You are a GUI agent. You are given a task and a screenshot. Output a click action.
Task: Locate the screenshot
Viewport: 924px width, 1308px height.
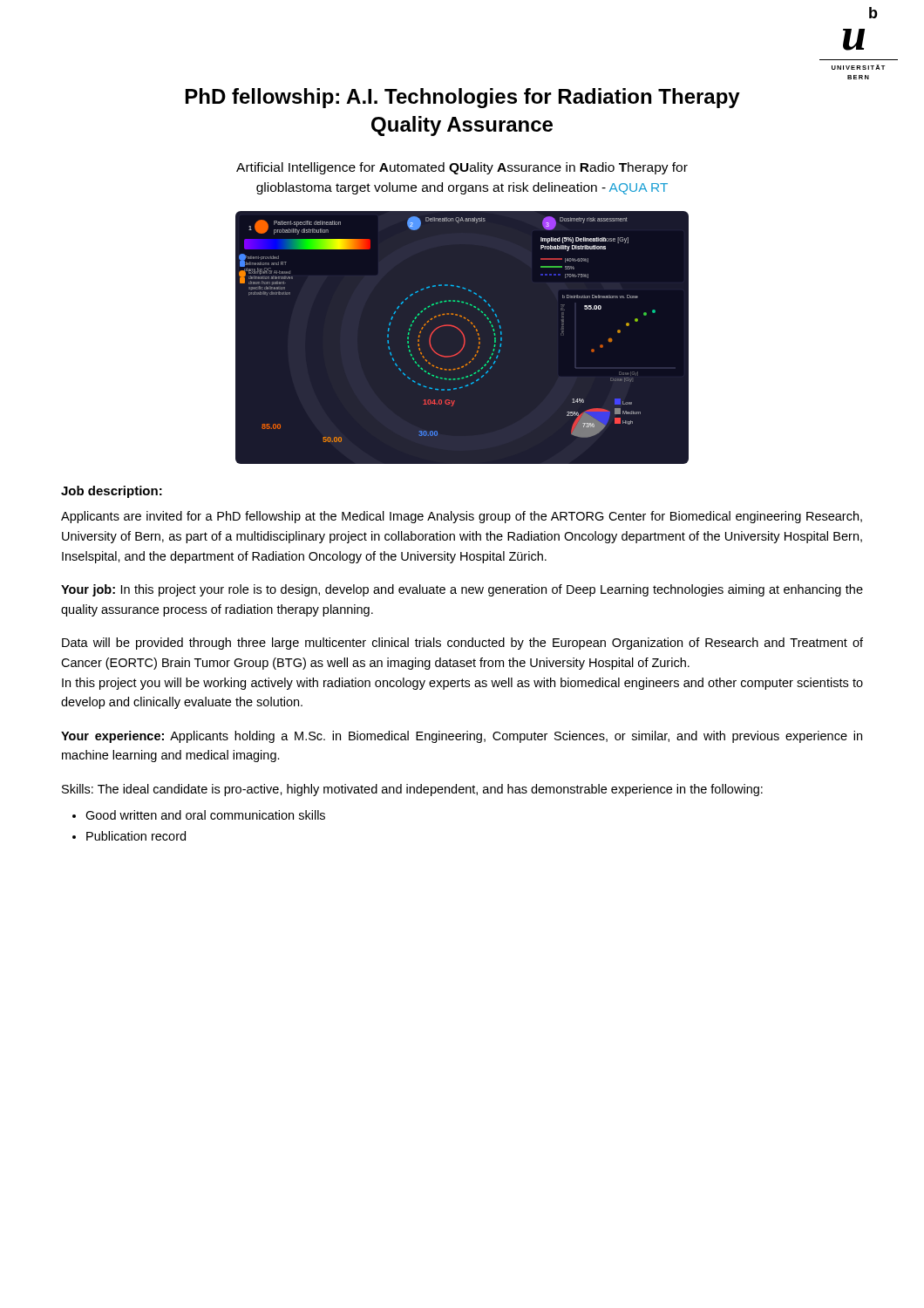pyautogui.click(x=462, y=338)
